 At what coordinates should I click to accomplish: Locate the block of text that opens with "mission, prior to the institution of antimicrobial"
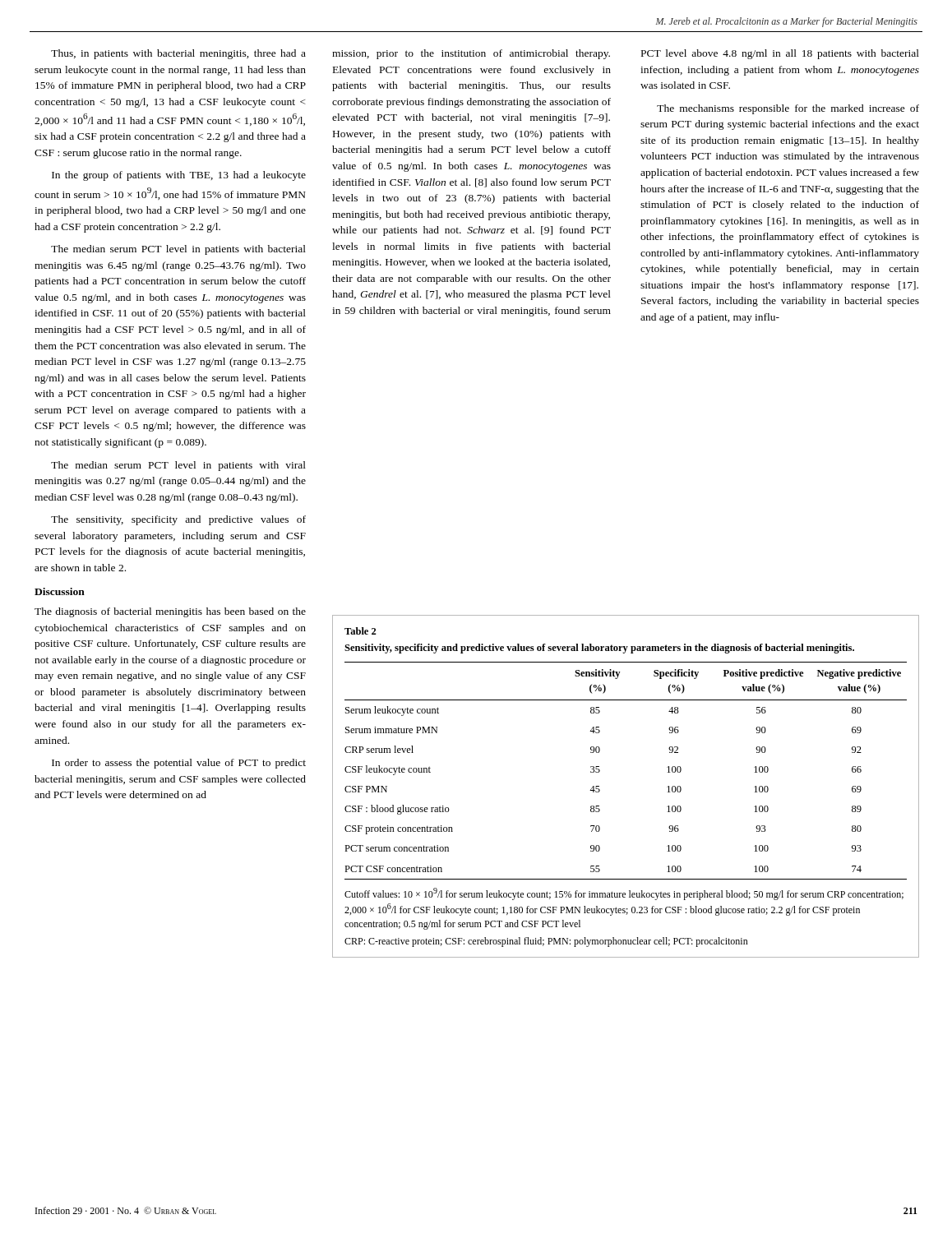coord(467,54)
